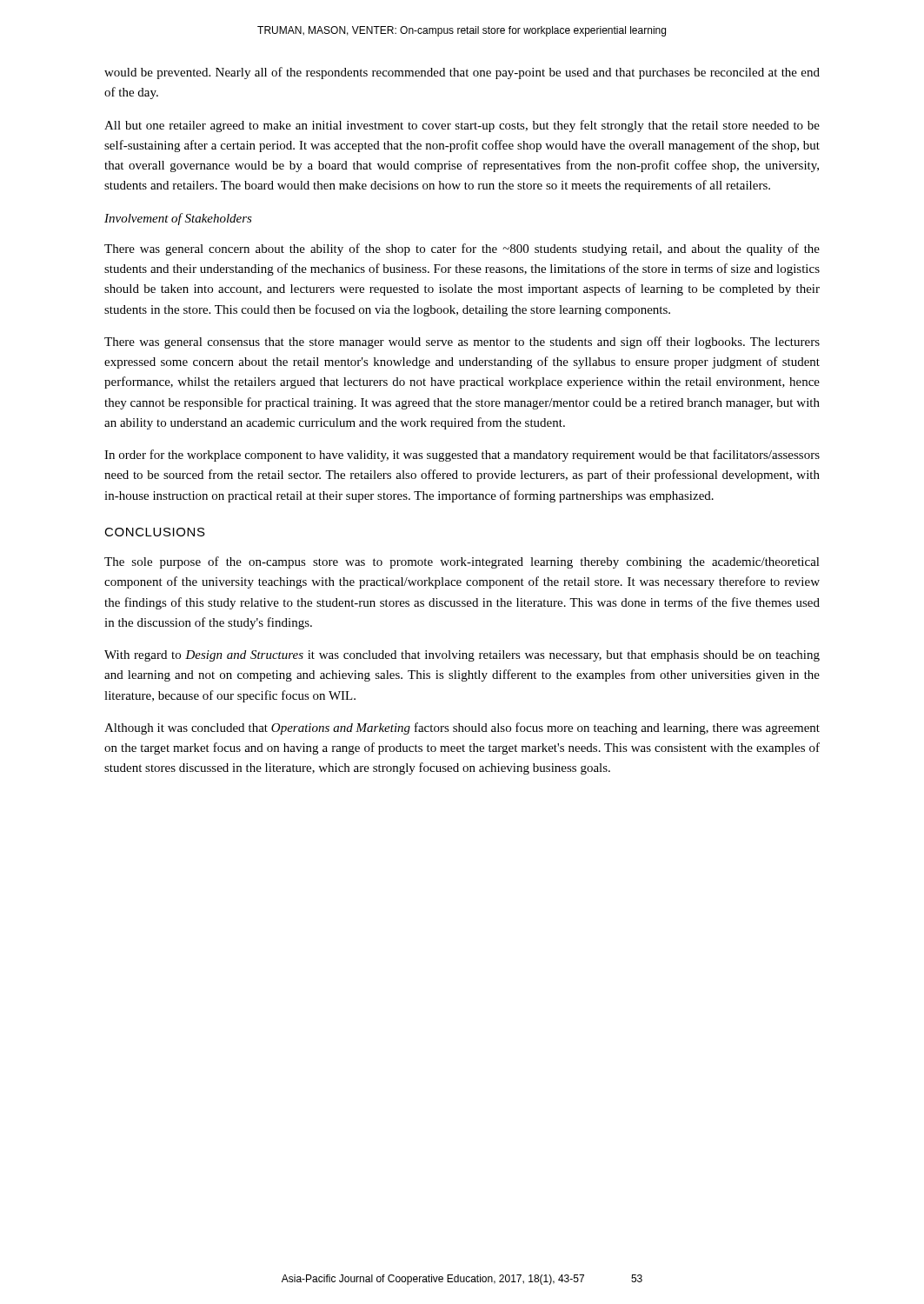Viewport: 924px width, 1304px height.
Task: Select the section header containing "Involvement of Stakeholders"
Action: point(178,219)
